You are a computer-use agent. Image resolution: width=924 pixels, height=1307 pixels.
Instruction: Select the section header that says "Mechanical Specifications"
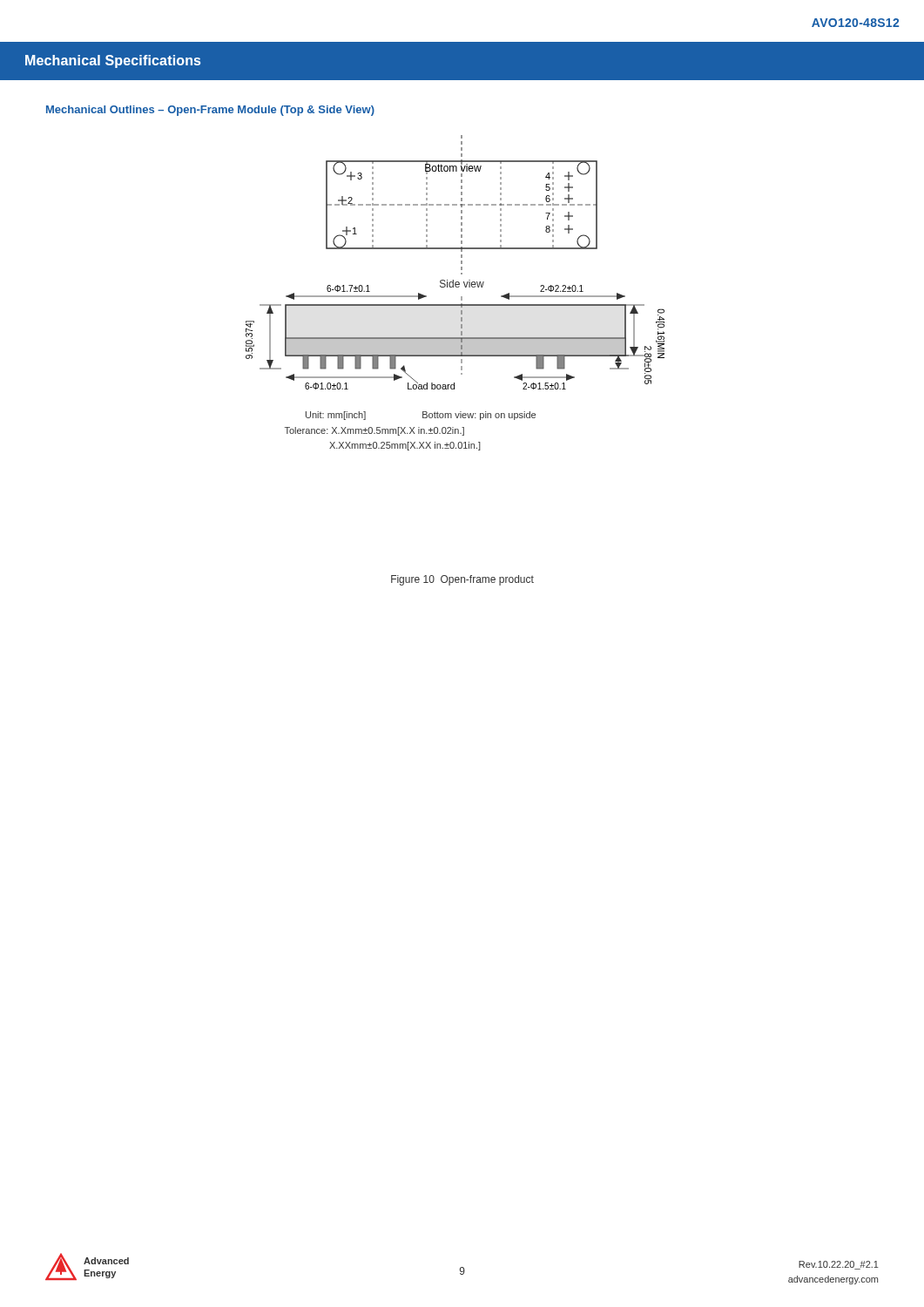pyautogui.click(x=113, y=61)
